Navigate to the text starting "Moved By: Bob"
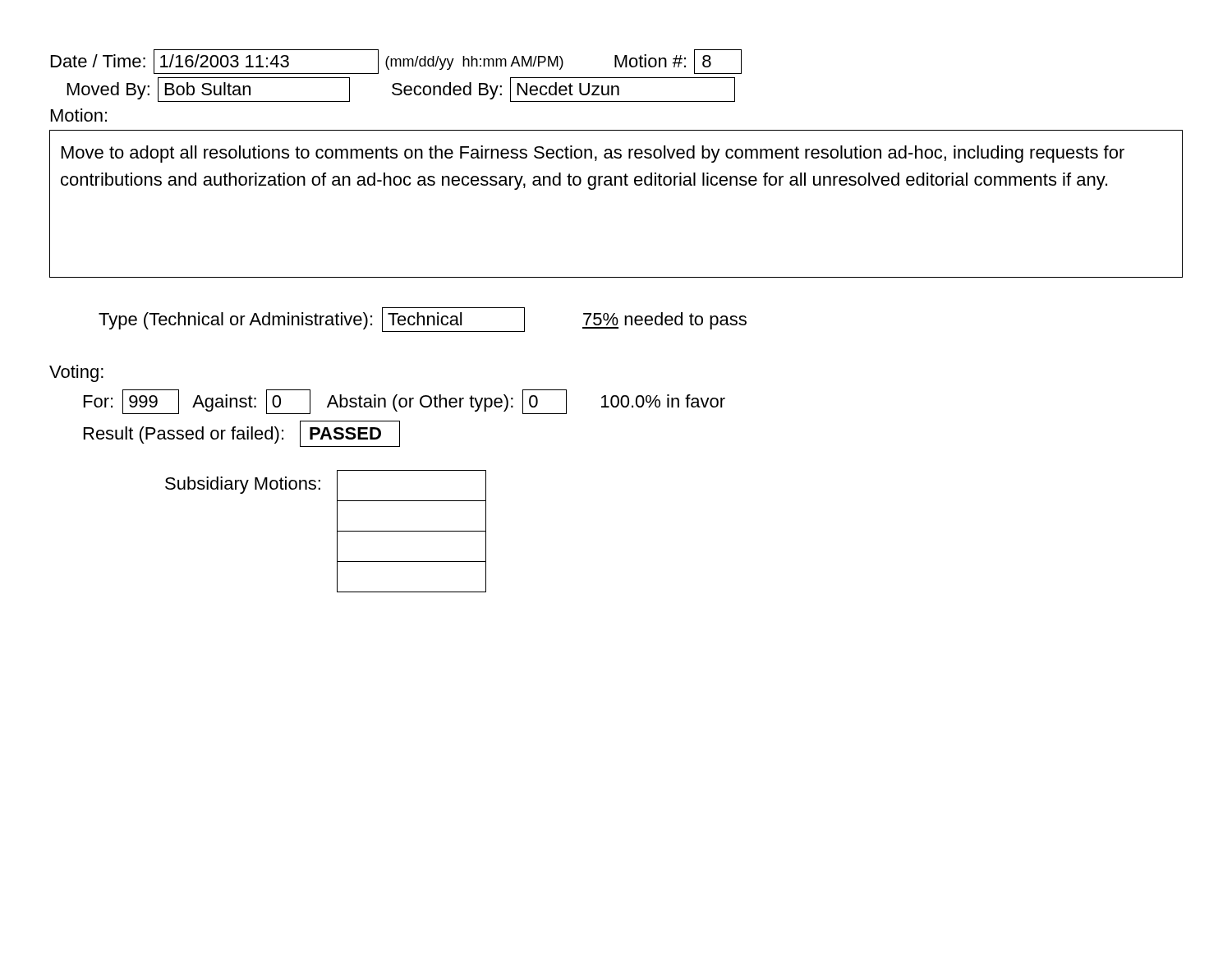Viewport: 1232px width, 953px height. [400, 90]
